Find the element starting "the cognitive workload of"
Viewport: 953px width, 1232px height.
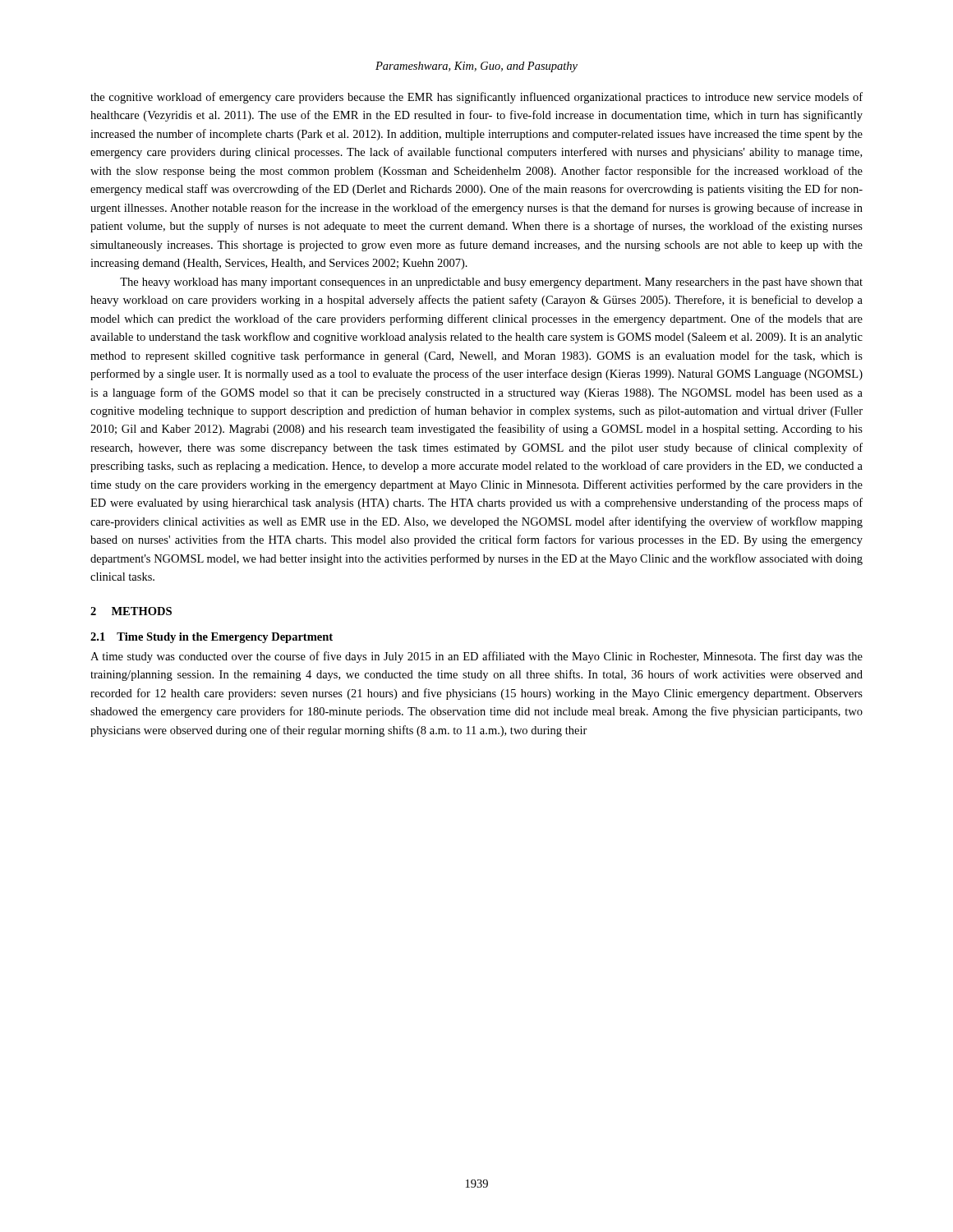coord(476,180)
